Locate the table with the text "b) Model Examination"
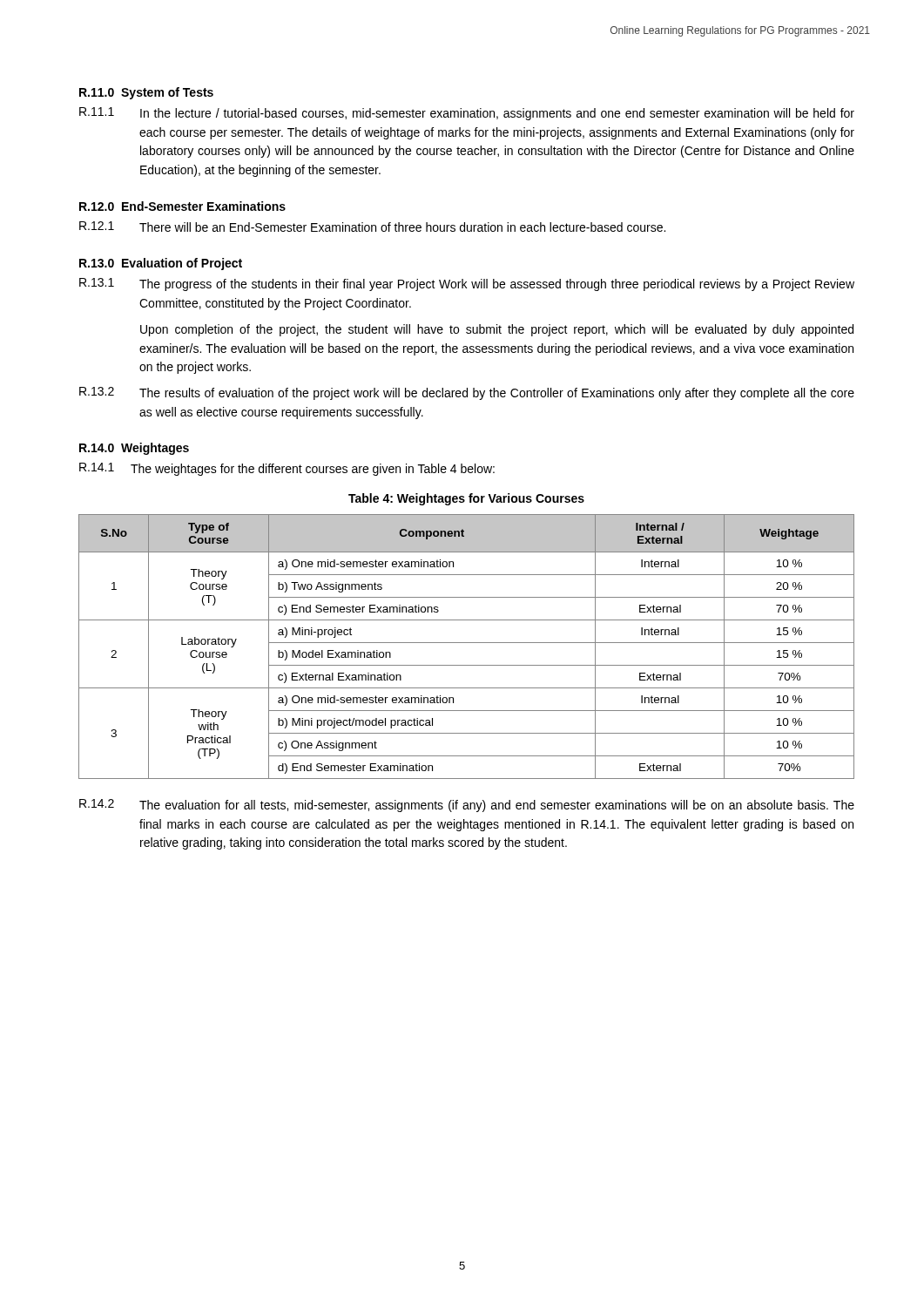The width and height of the screenshot is (924, 1307). tap(466, 647)
